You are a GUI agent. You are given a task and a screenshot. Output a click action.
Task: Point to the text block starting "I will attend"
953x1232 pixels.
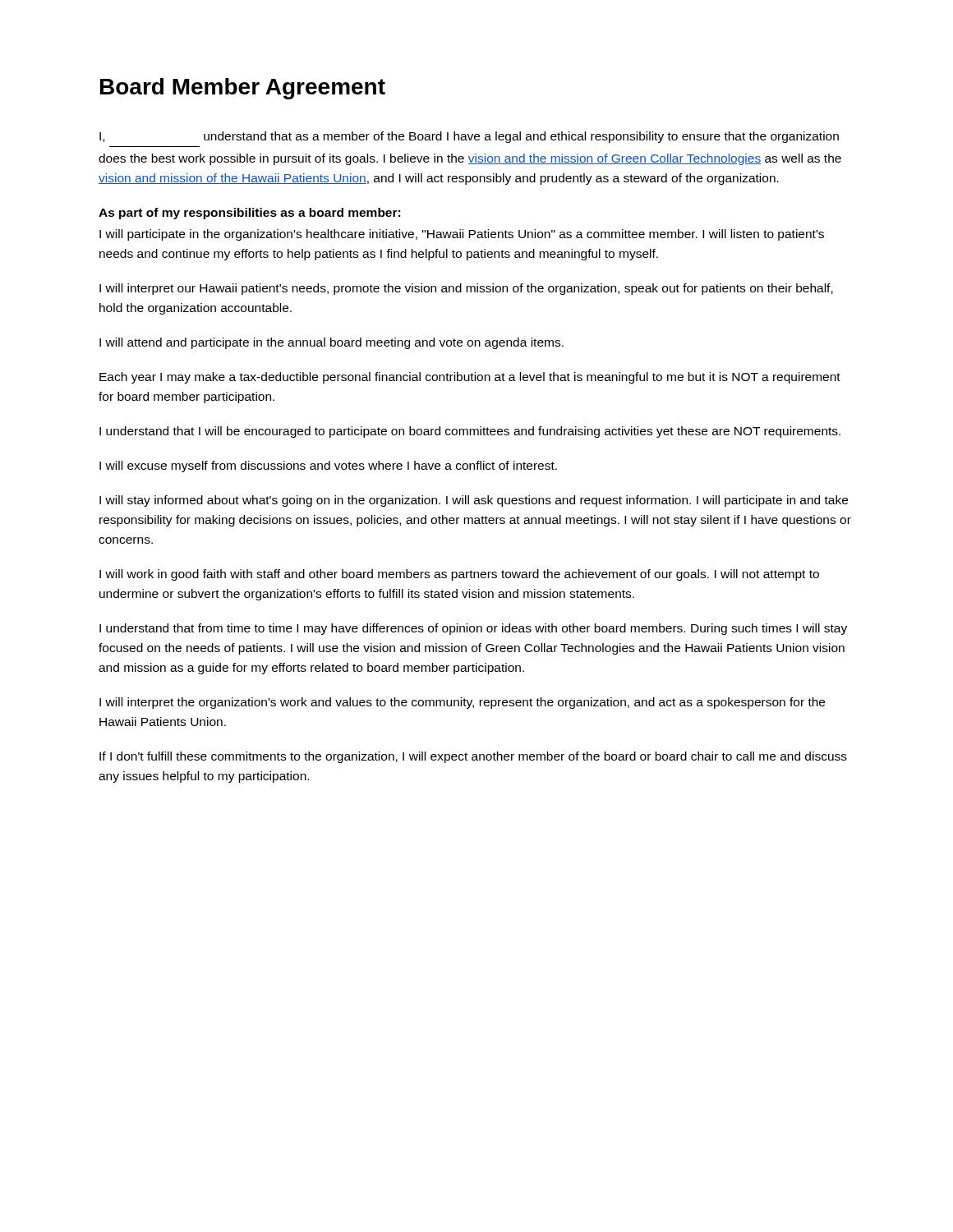pyautogui.click(x=331, y=342)
